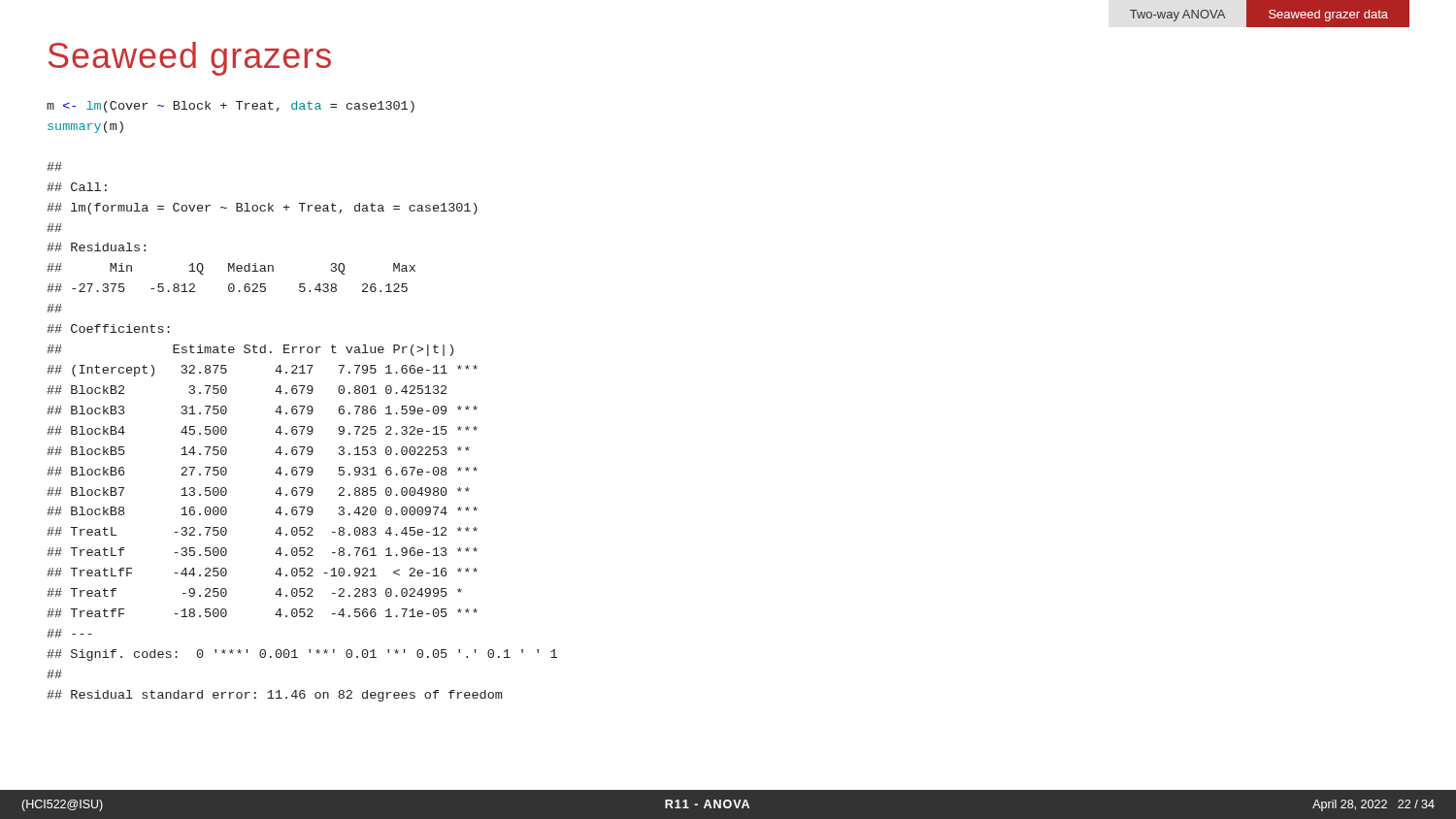Select the text block that reads "m |t|) ## (Intercept) 32.875 4.217"
This screenshot has height=819, width=1456.
pyautogui.click(x=302, y=401)
